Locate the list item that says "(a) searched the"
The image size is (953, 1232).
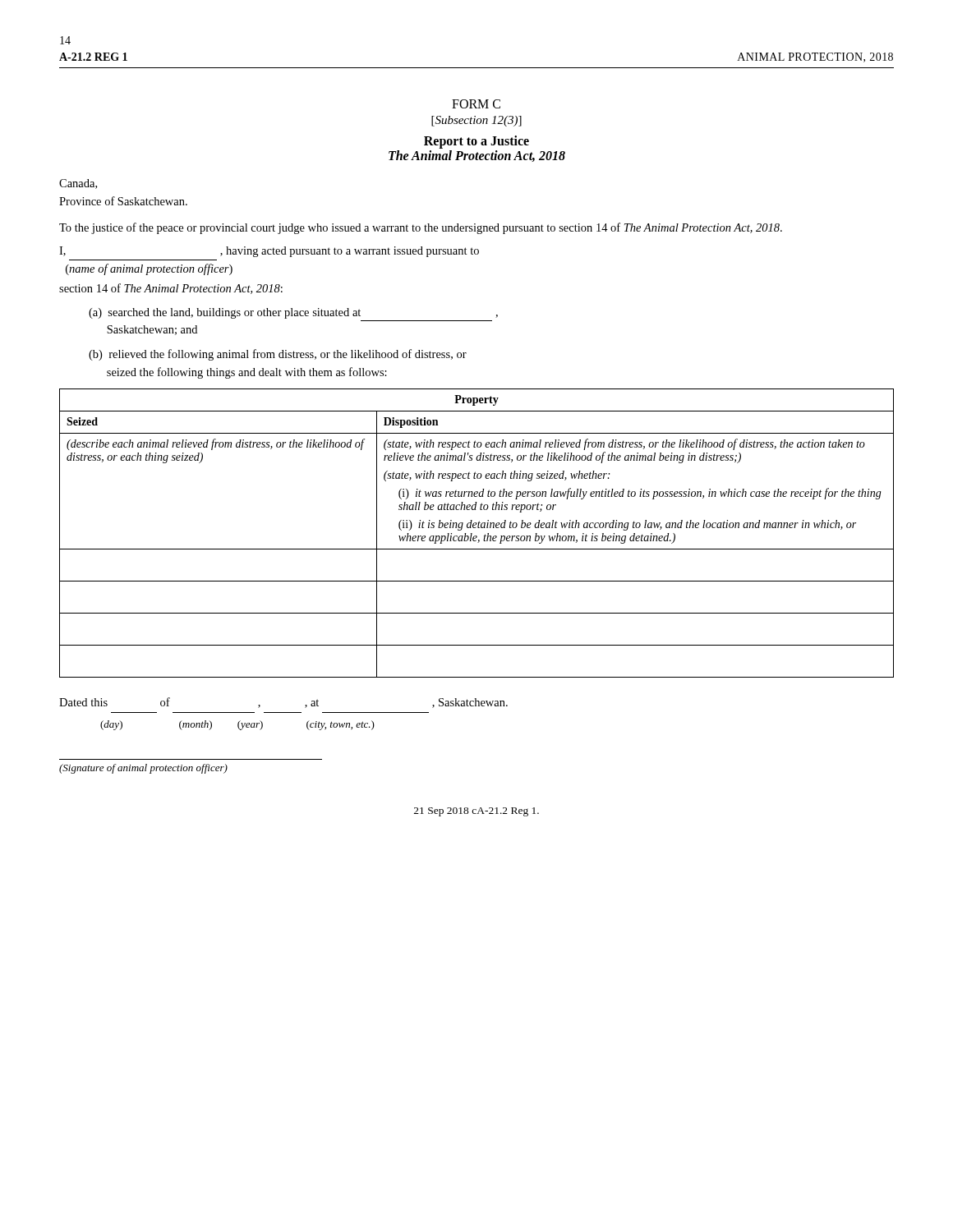(x=294, y=319)
